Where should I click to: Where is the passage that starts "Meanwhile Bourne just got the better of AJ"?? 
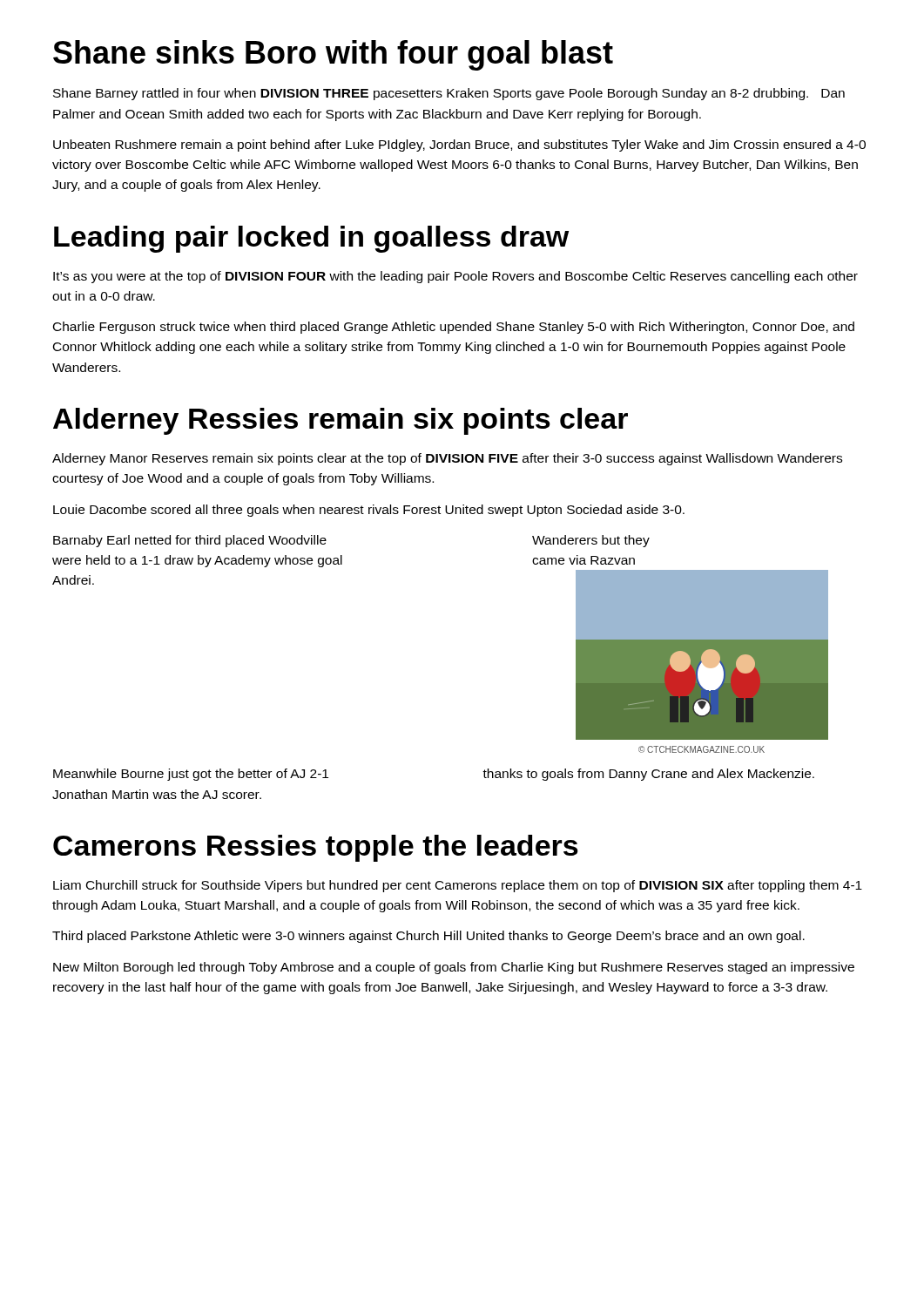[195, 773]
